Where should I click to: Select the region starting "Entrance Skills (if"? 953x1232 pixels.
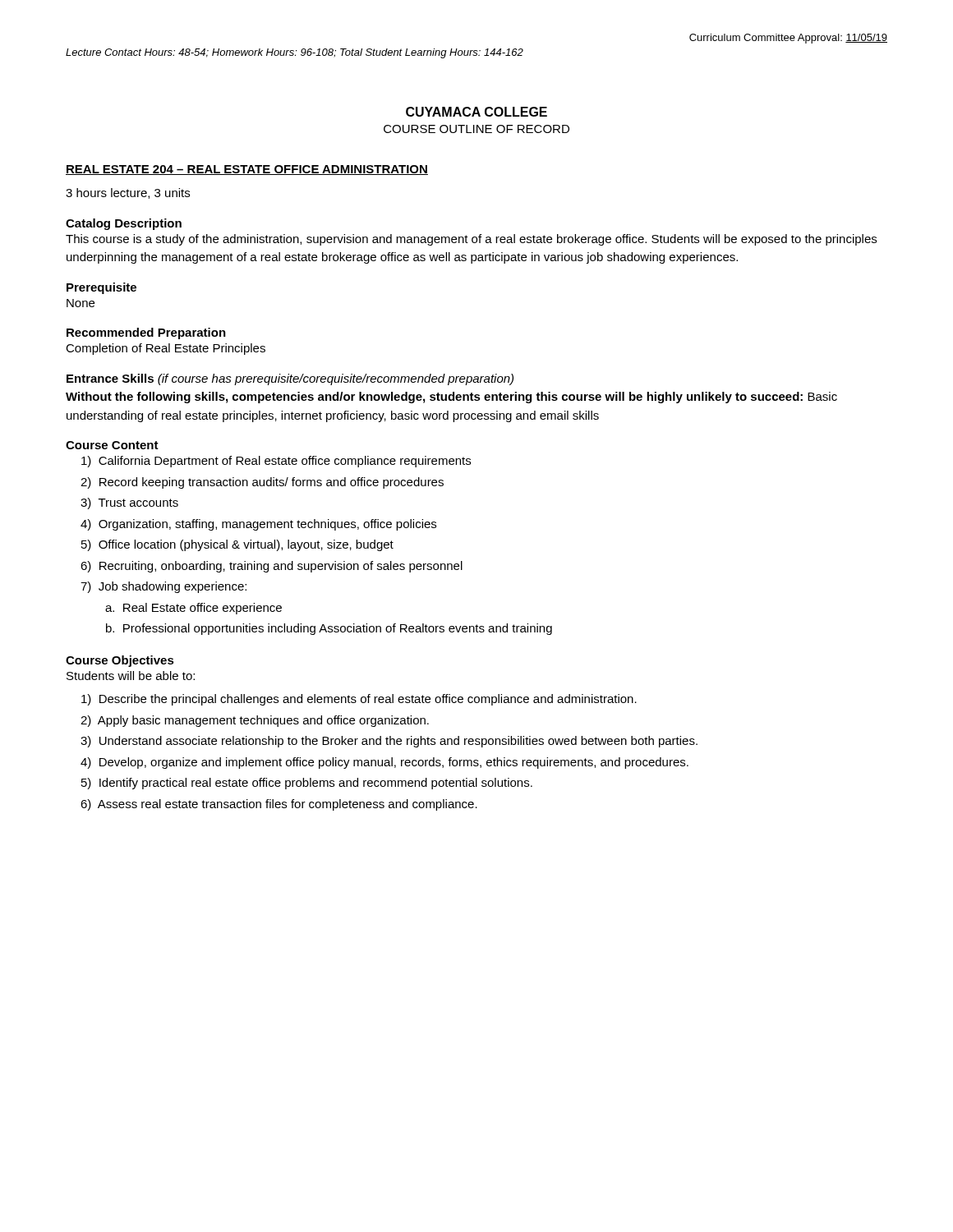pos(452,396)
